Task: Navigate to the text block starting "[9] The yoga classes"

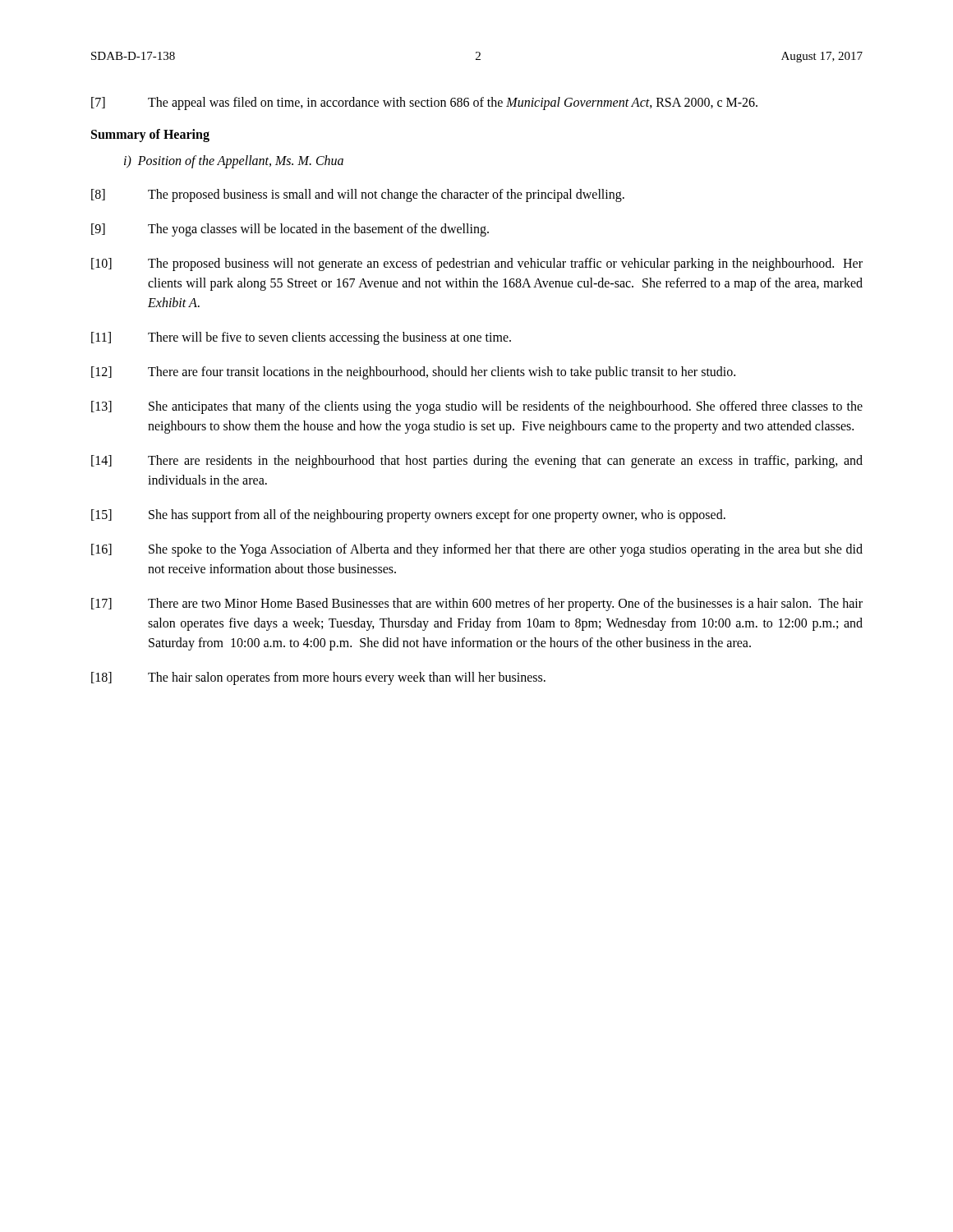Action: (x=476, y=229)
